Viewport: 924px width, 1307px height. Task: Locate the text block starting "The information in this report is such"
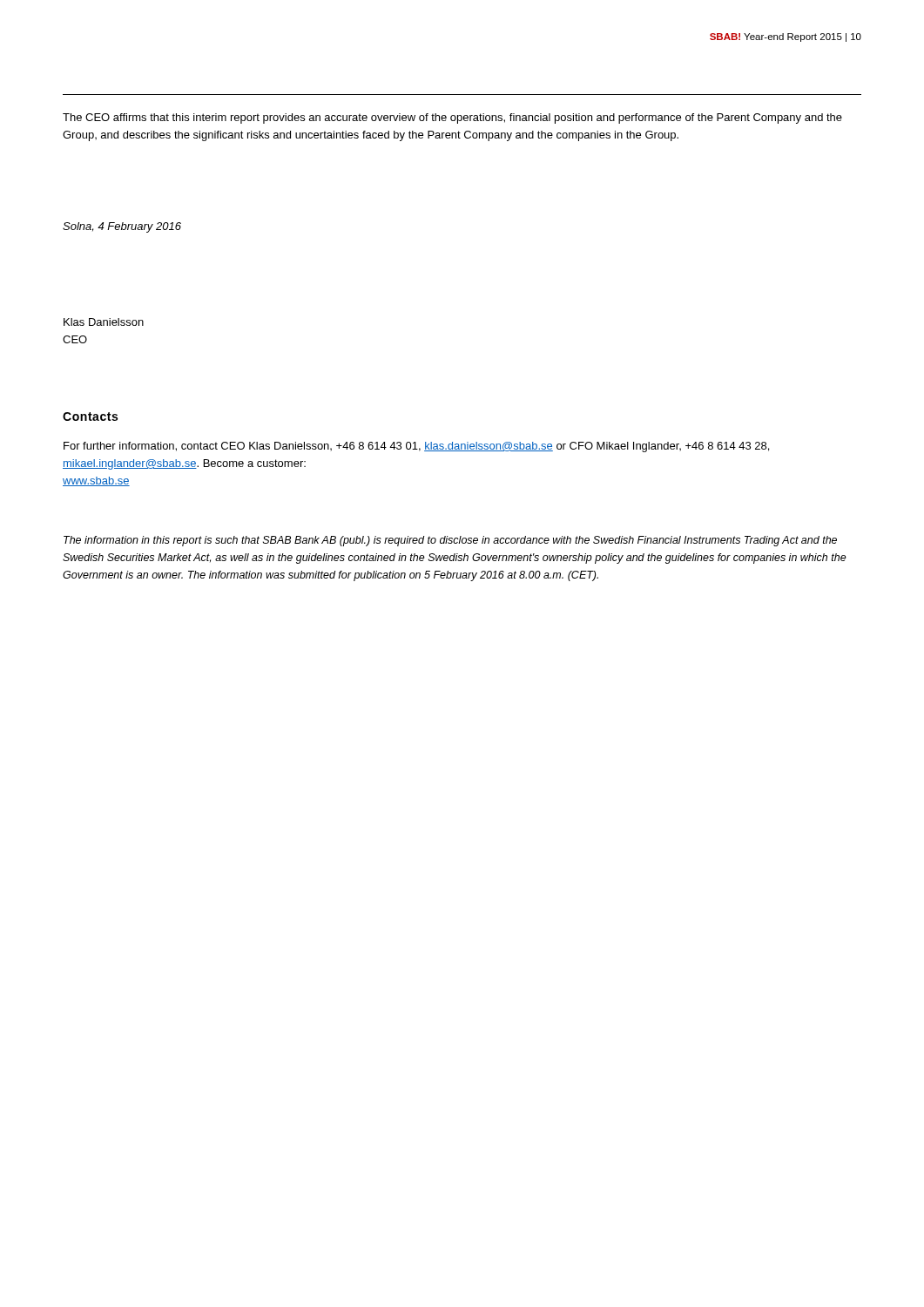[x=454, y=558]
